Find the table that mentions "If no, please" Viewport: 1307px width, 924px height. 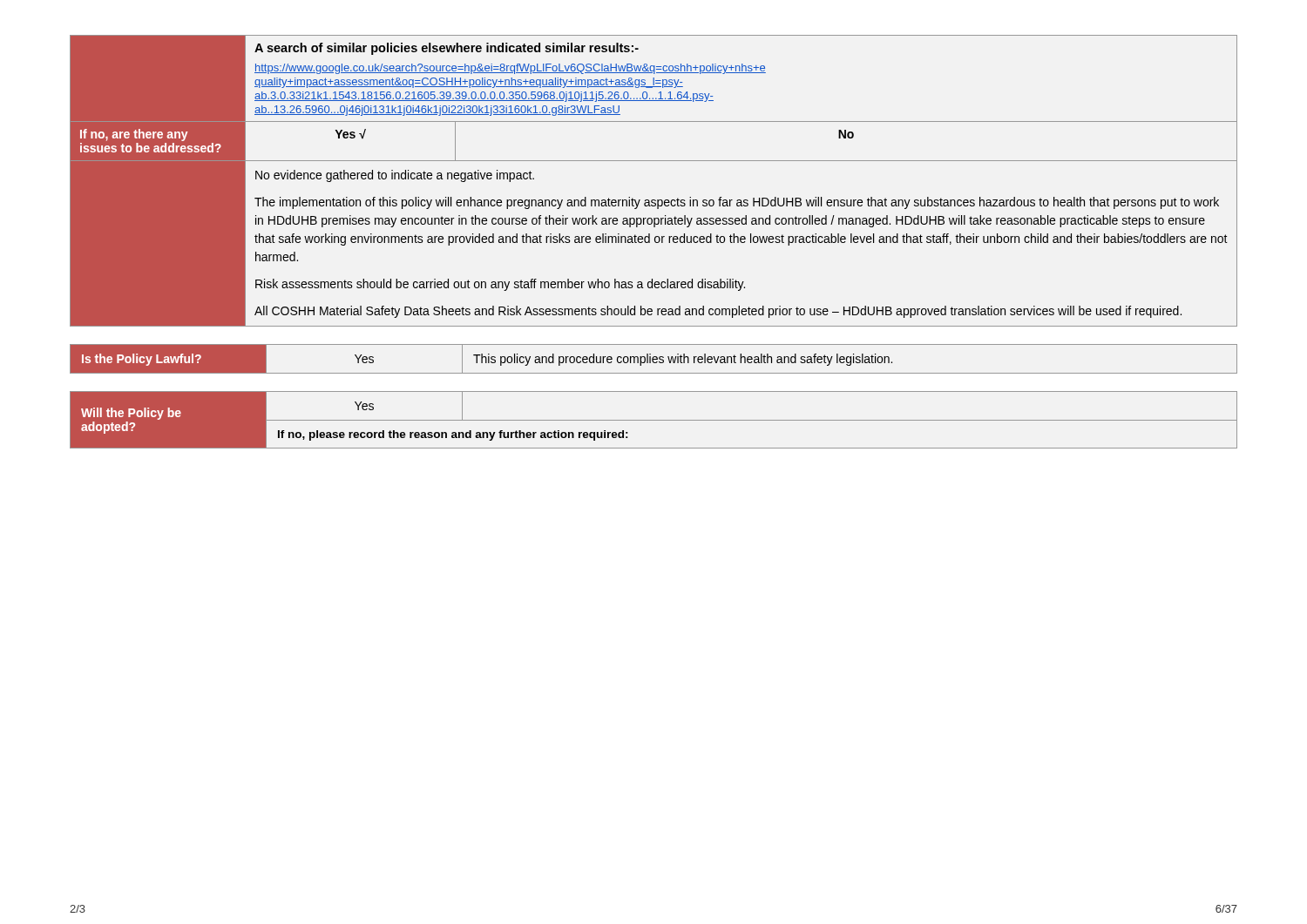pyautogui.click(x=654, y=420)
